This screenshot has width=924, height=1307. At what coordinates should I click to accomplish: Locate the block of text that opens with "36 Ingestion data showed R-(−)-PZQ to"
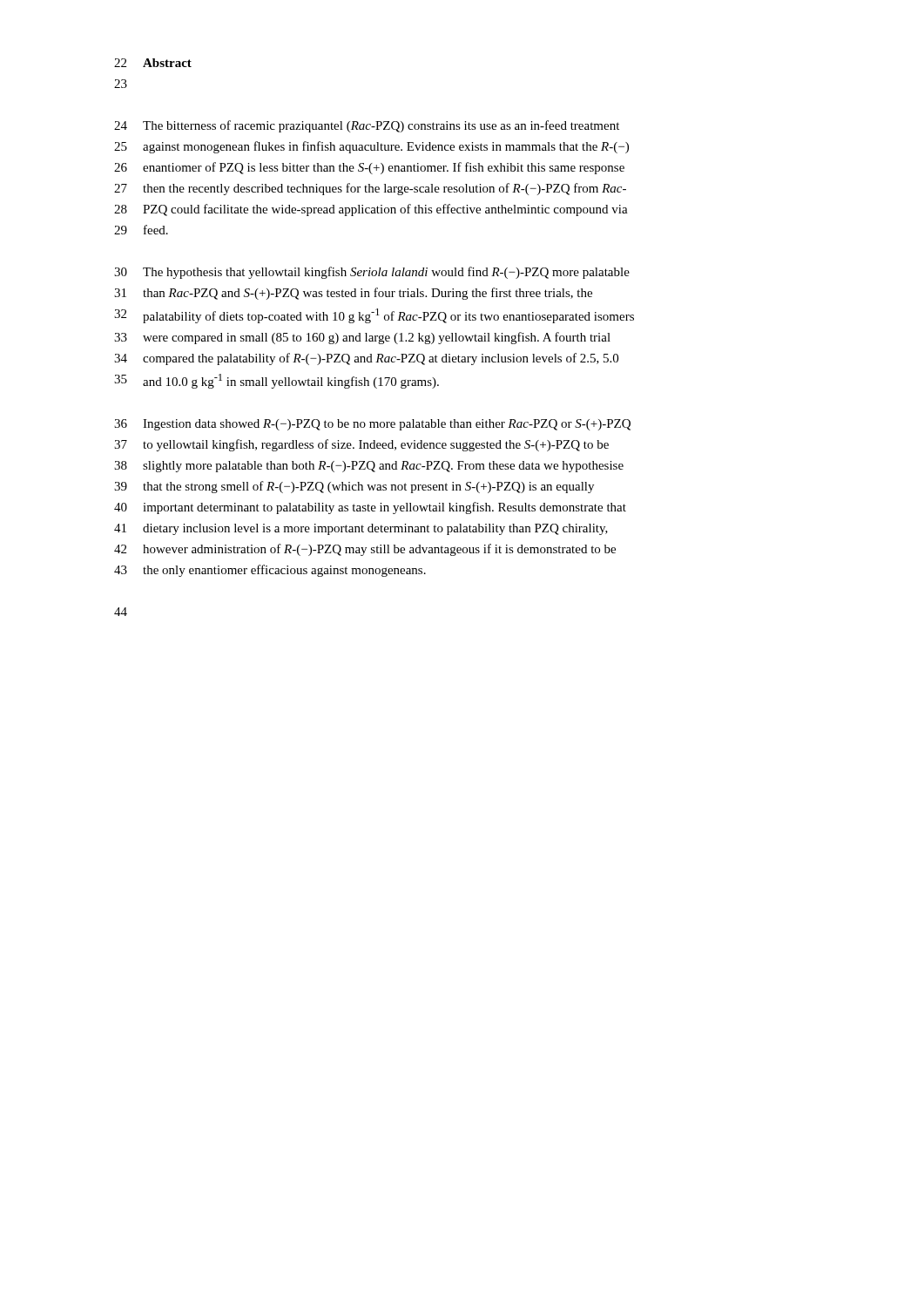460,497
